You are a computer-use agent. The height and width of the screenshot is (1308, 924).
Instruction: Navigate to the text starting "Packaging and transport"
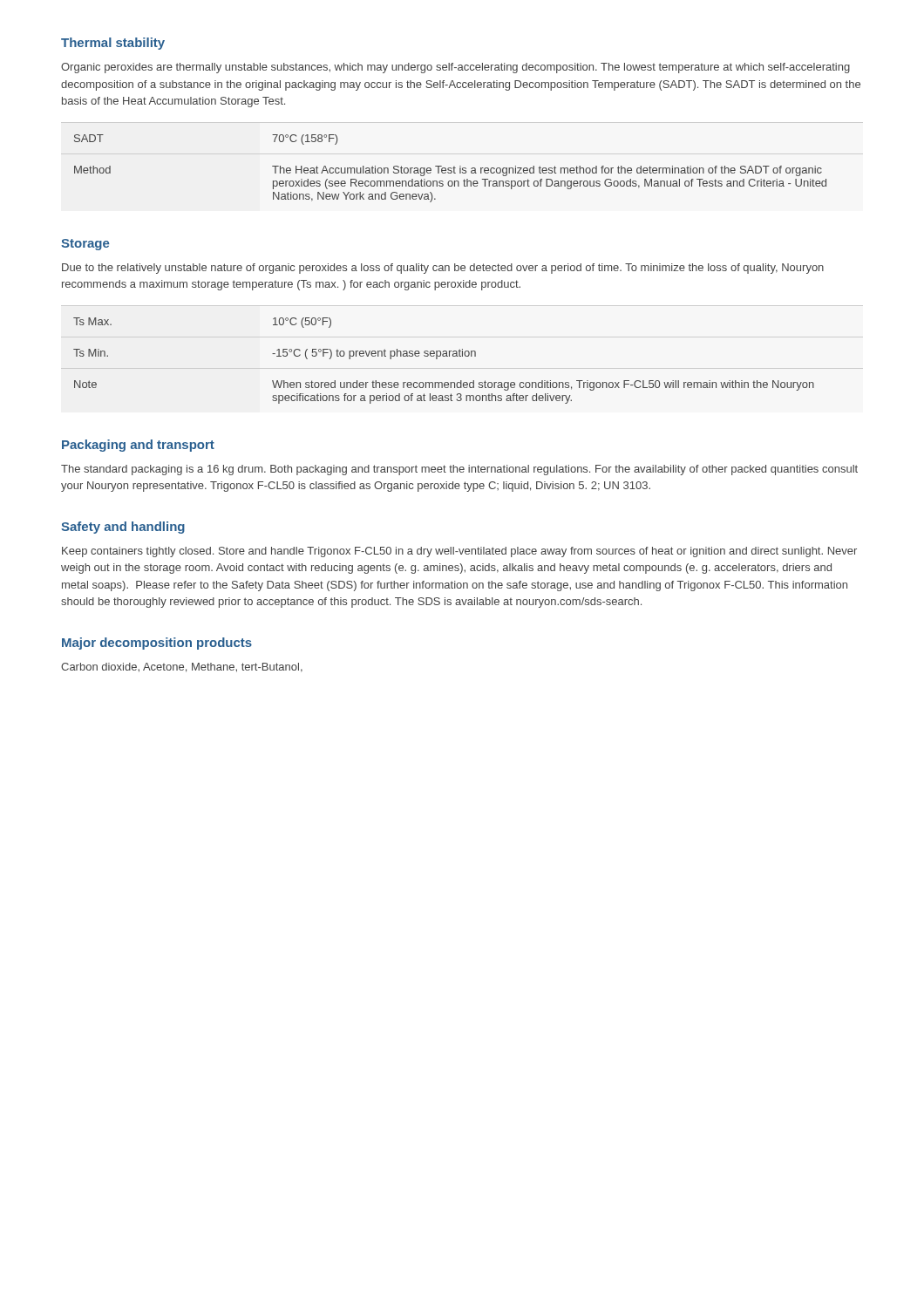pos(138,444)
